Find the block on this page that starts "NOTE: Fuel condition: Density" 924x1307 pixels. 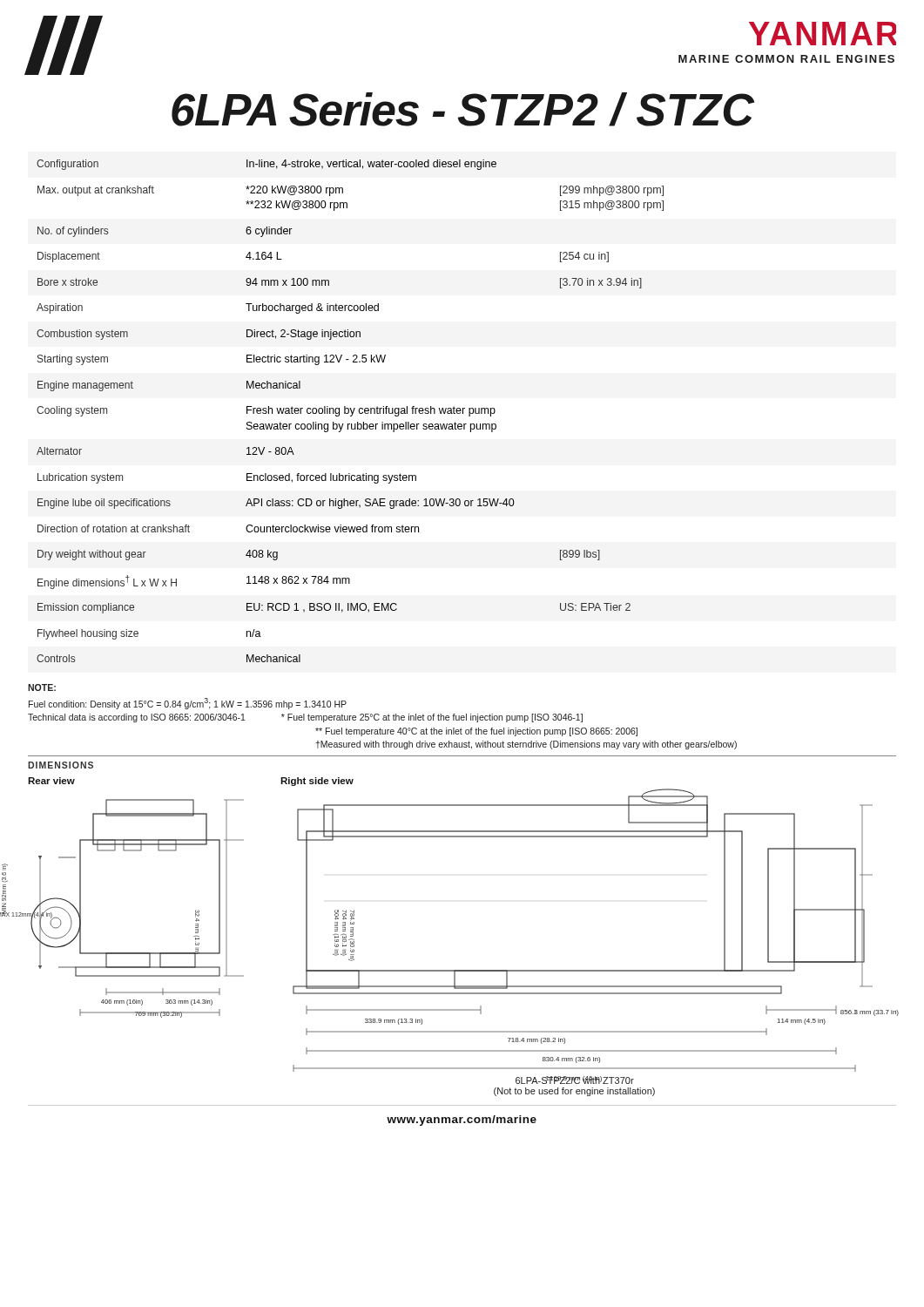[x=382, y=717]
